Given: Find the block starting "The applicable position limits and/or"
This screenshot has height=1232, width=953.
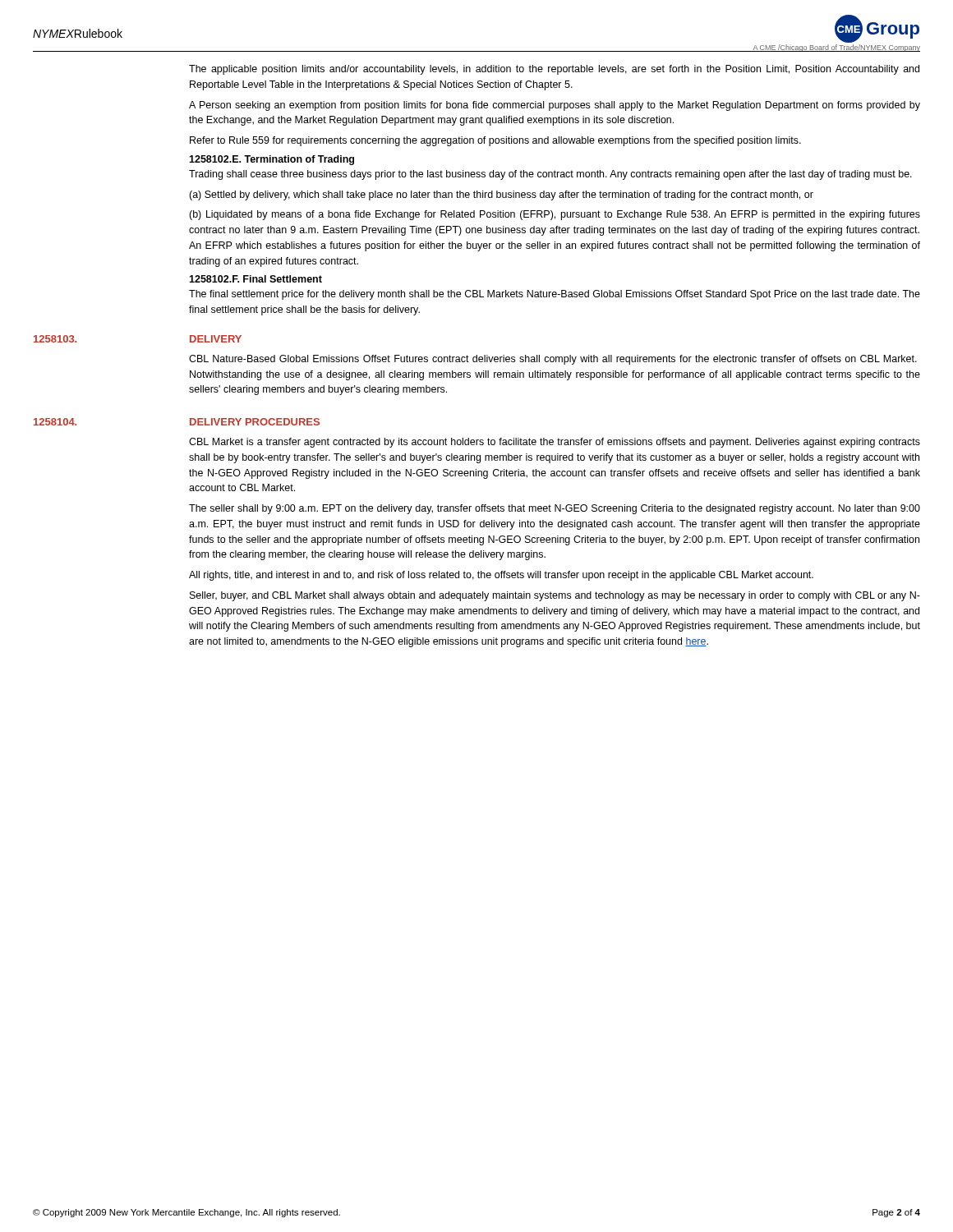Looking at the screenshot, I should coord(555,77).
